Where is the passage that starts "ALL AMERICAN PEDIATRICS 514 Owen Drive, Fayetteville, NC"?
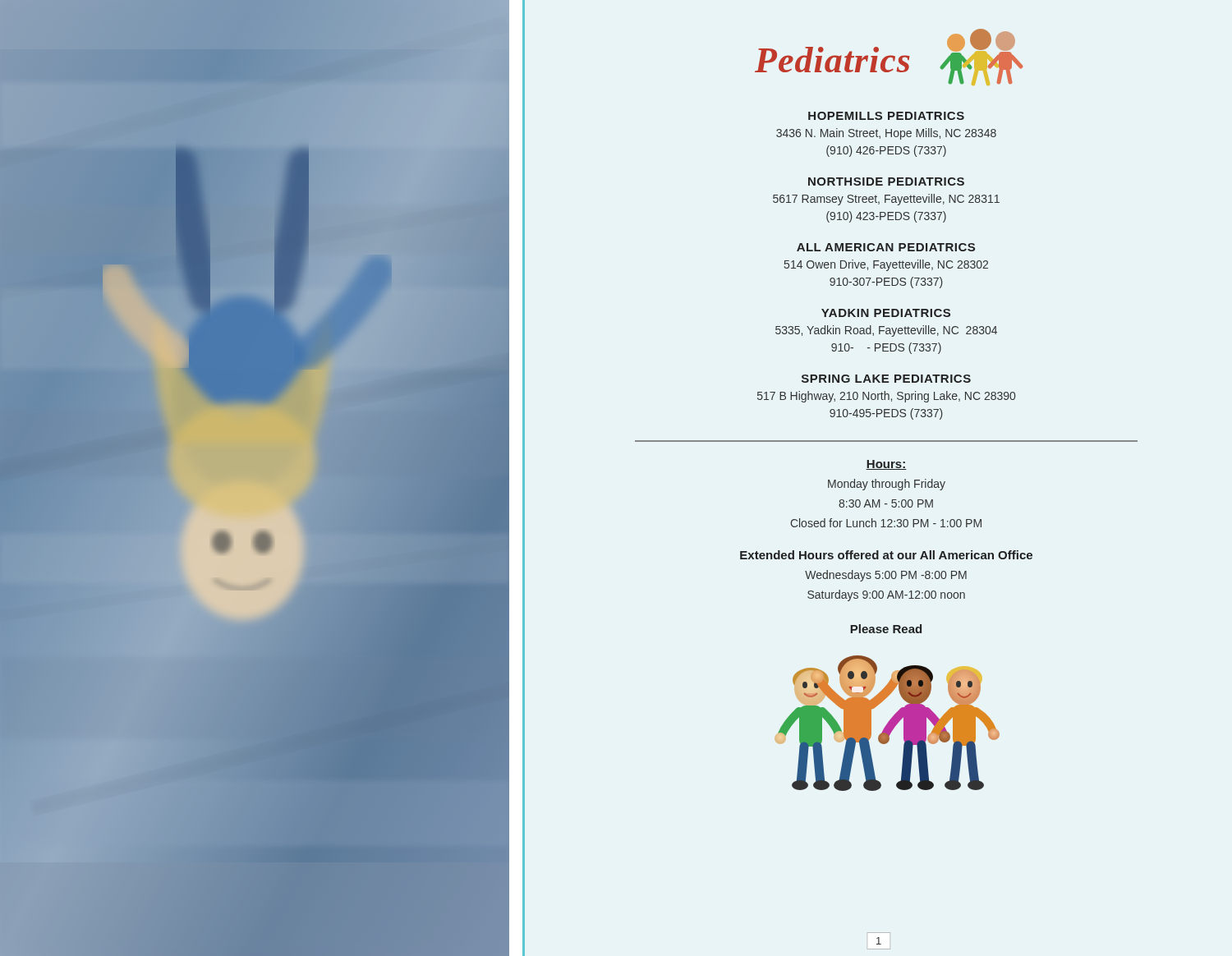 click(x=886, y=265)
